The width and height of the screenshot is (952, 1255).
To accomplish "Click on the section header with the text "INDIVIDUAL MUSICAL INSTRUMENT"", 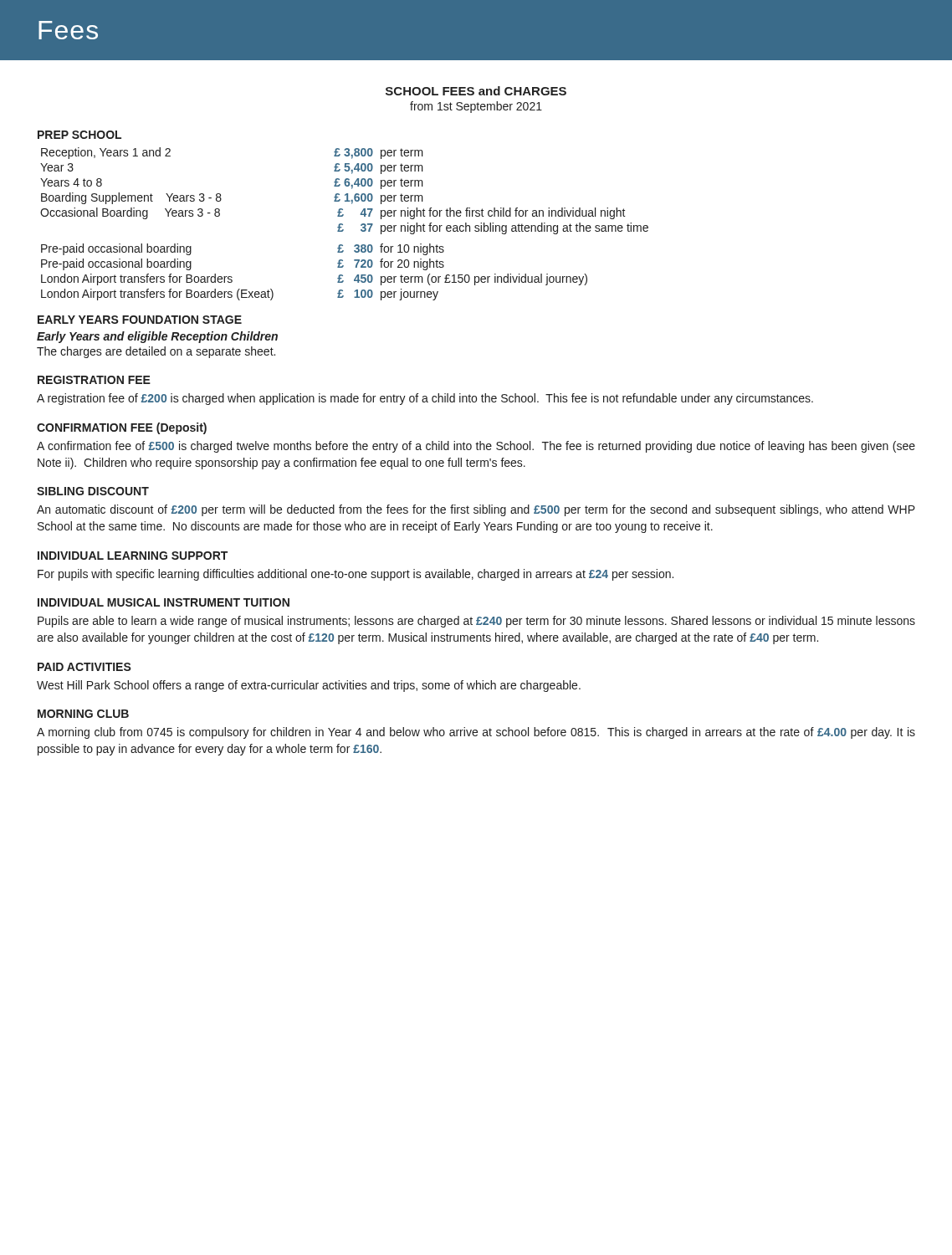I will point(164,602).
